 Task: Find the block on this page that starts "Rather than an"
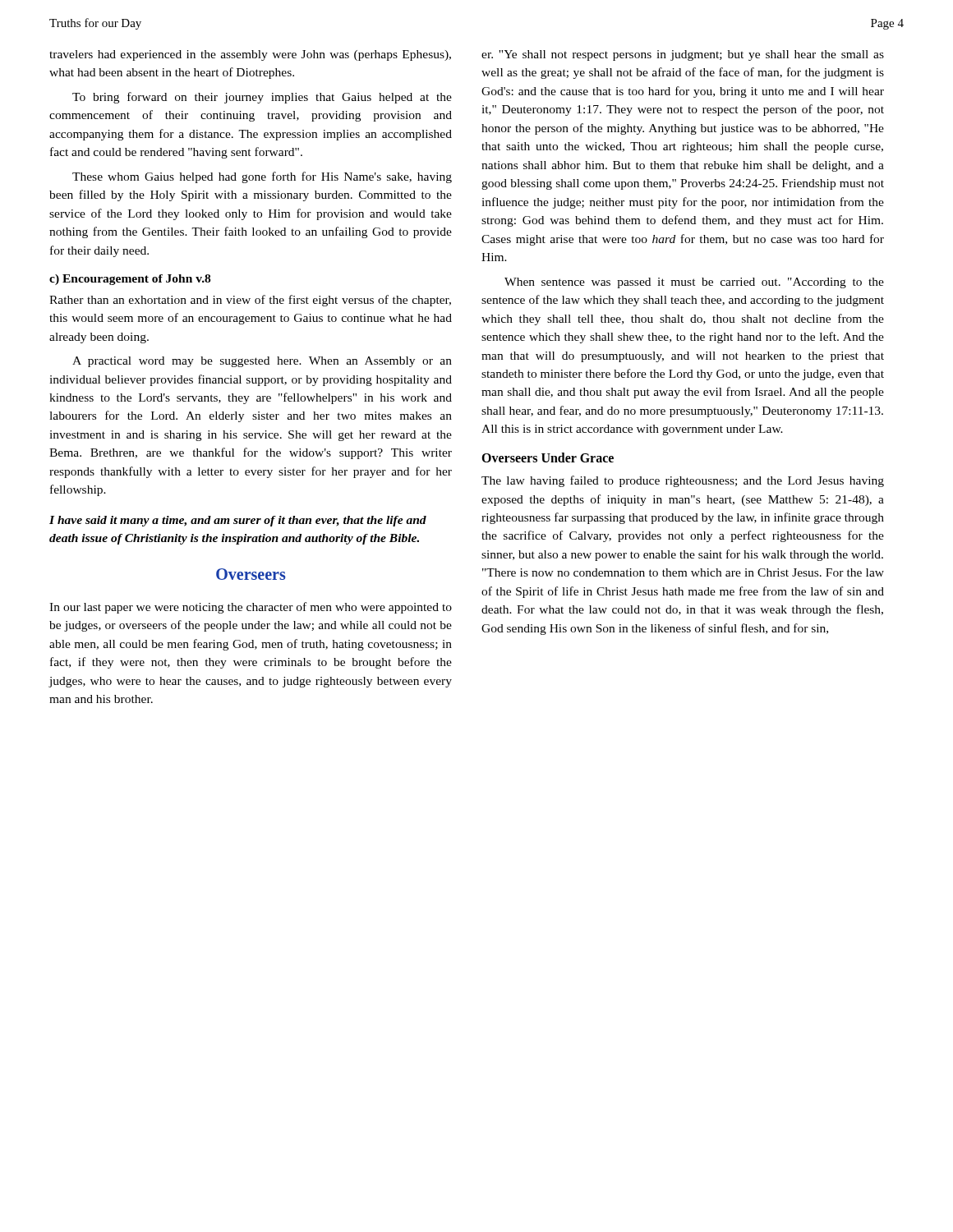coord(251,318)
